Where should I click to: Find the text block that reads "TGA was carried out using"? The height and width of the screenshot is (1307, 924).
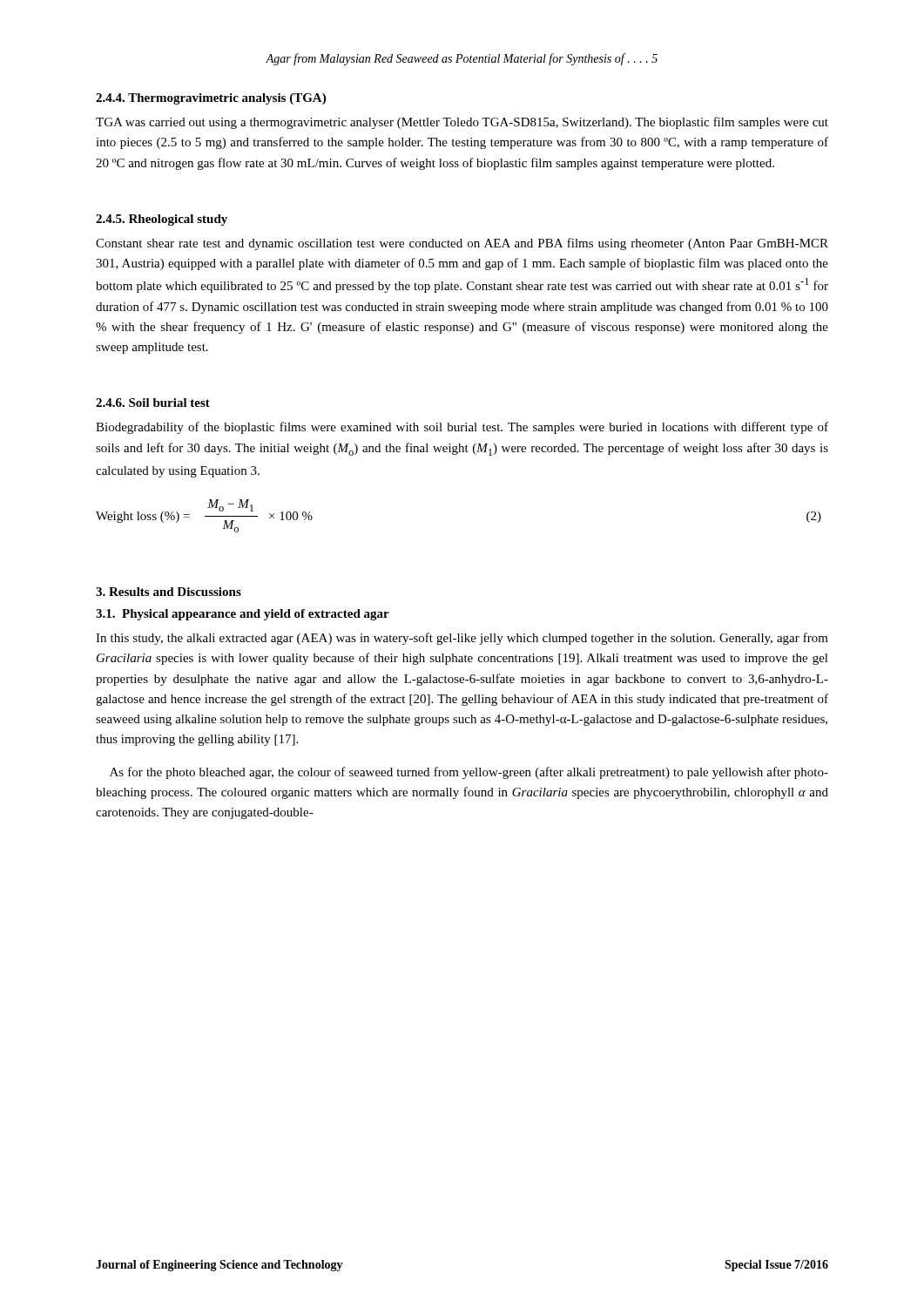click(462, 142)
